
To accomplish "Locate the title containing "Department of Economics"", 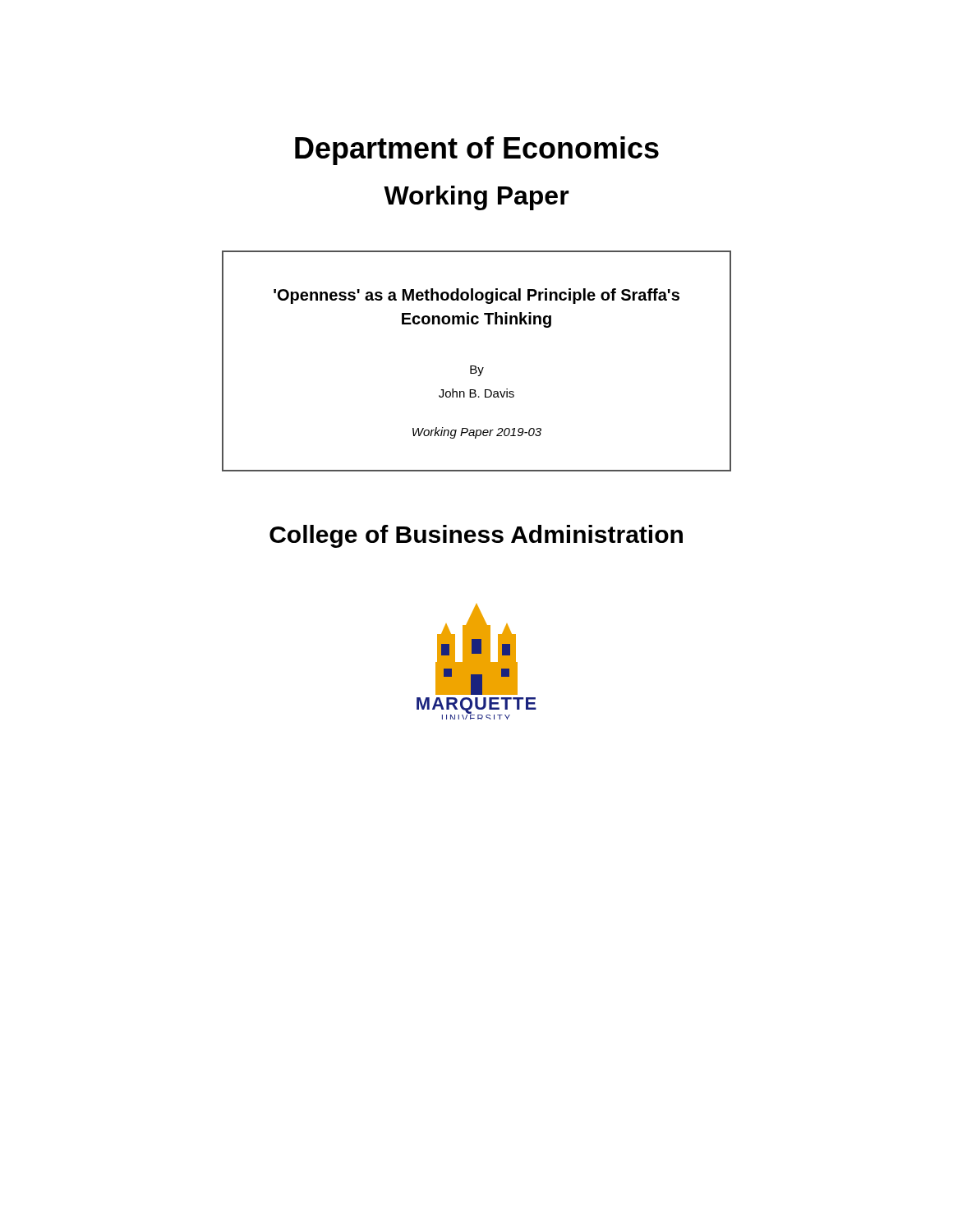I will [x=476, y=148].
